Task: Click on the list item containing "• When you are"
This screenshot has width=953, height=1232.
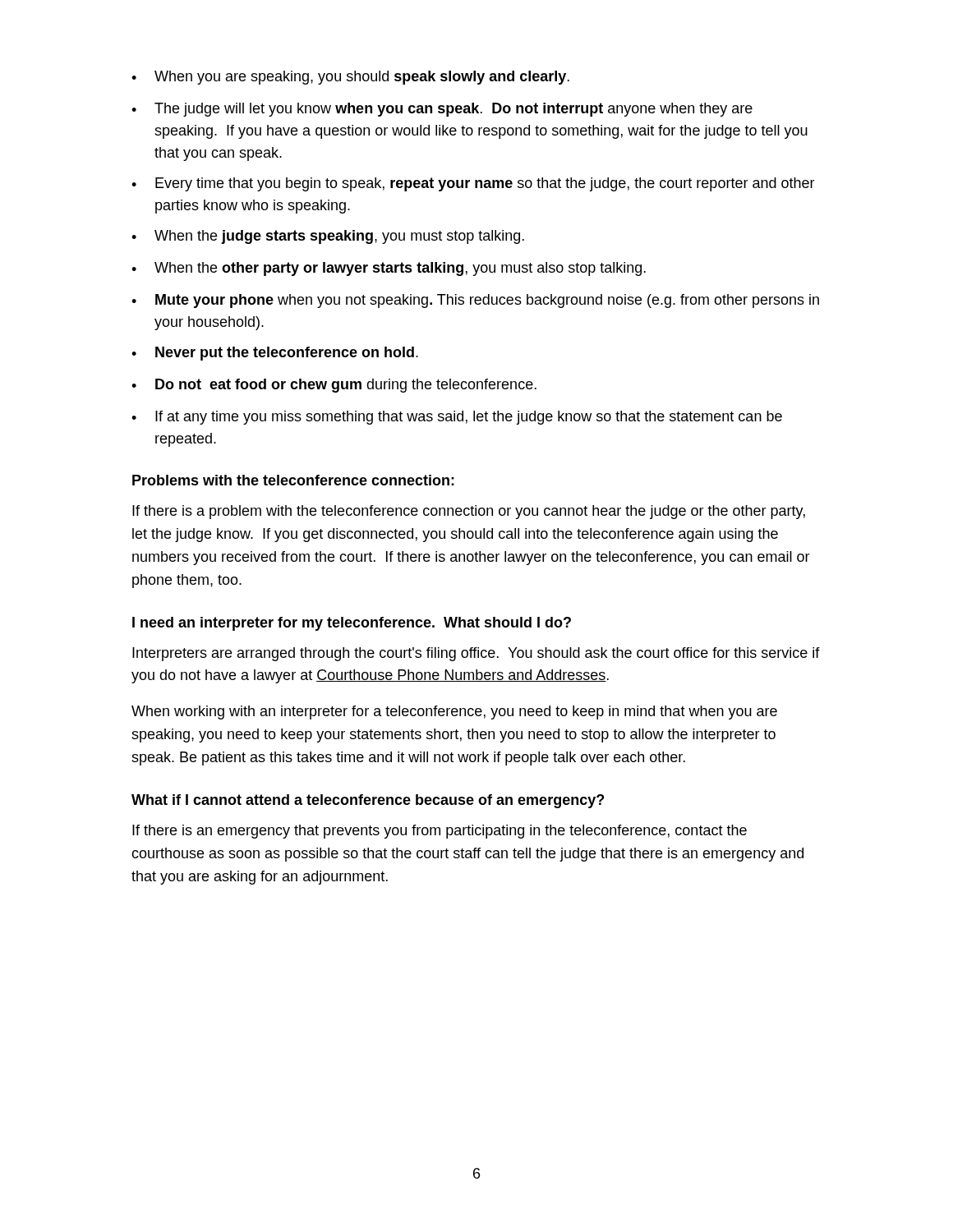Action: click(476, 78)
